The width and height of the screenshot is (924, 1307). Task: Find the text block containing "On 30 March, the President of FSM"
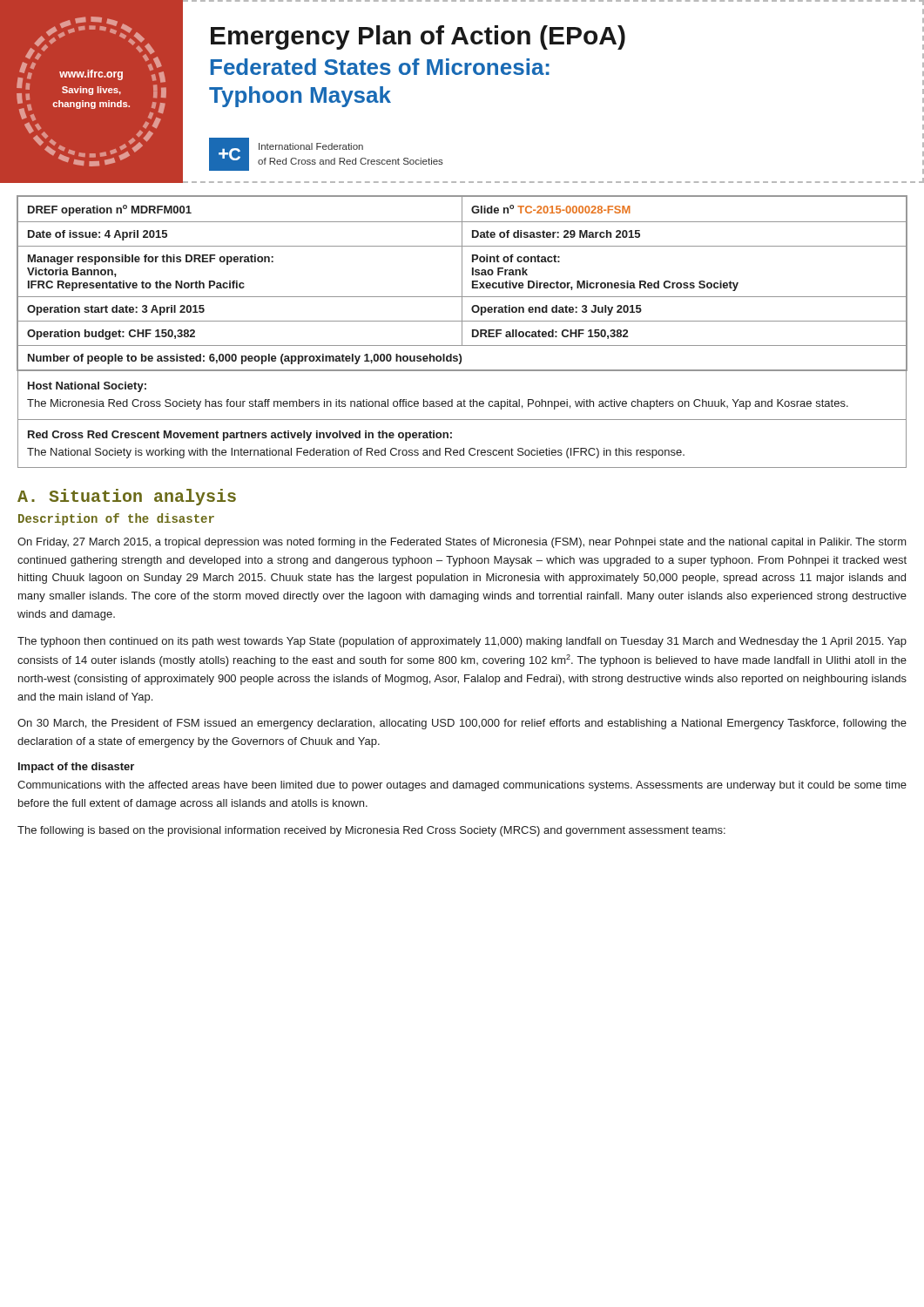462,732
